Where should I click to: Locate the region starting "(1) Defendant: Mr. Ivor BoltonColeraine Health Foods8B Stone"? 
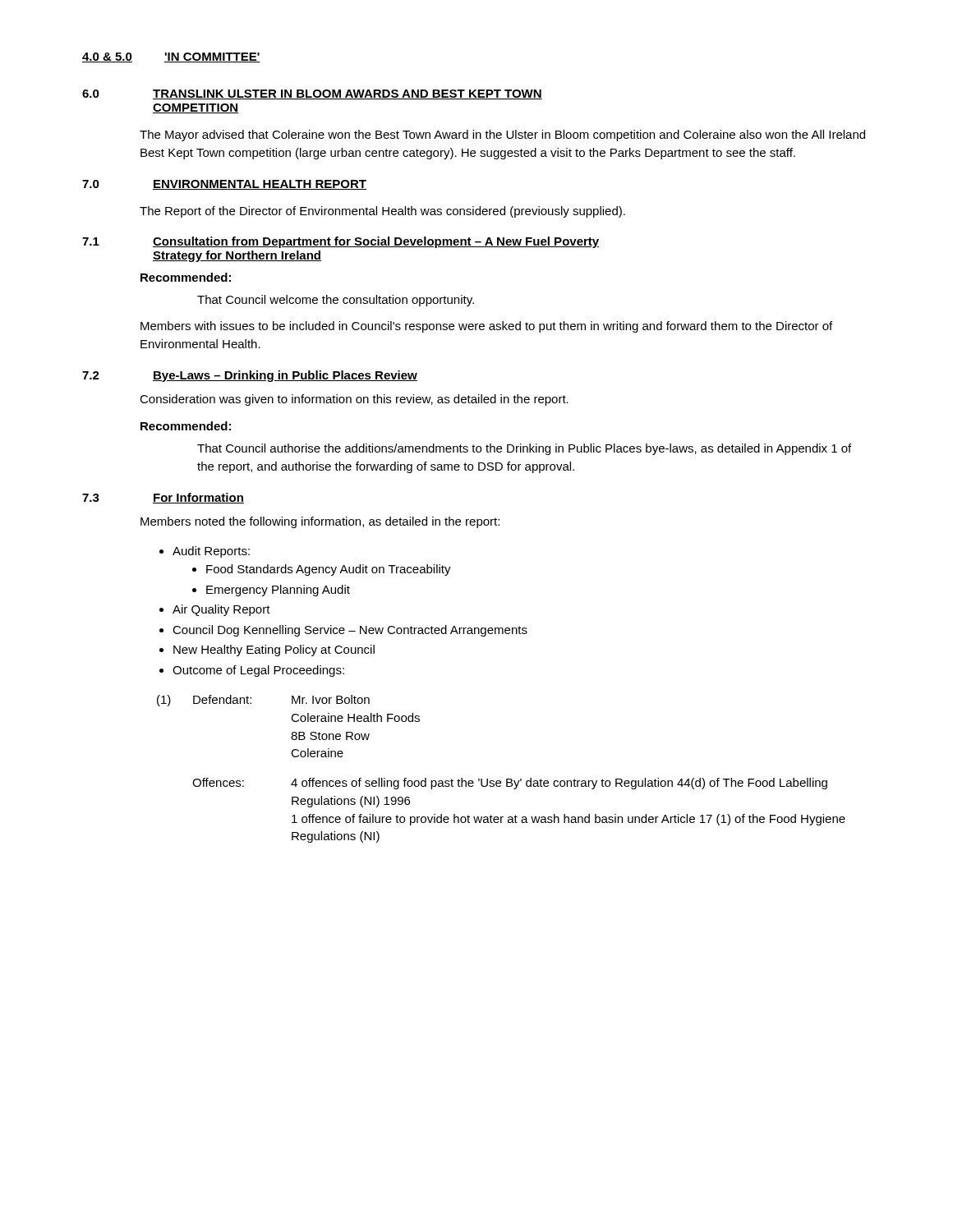513,768
